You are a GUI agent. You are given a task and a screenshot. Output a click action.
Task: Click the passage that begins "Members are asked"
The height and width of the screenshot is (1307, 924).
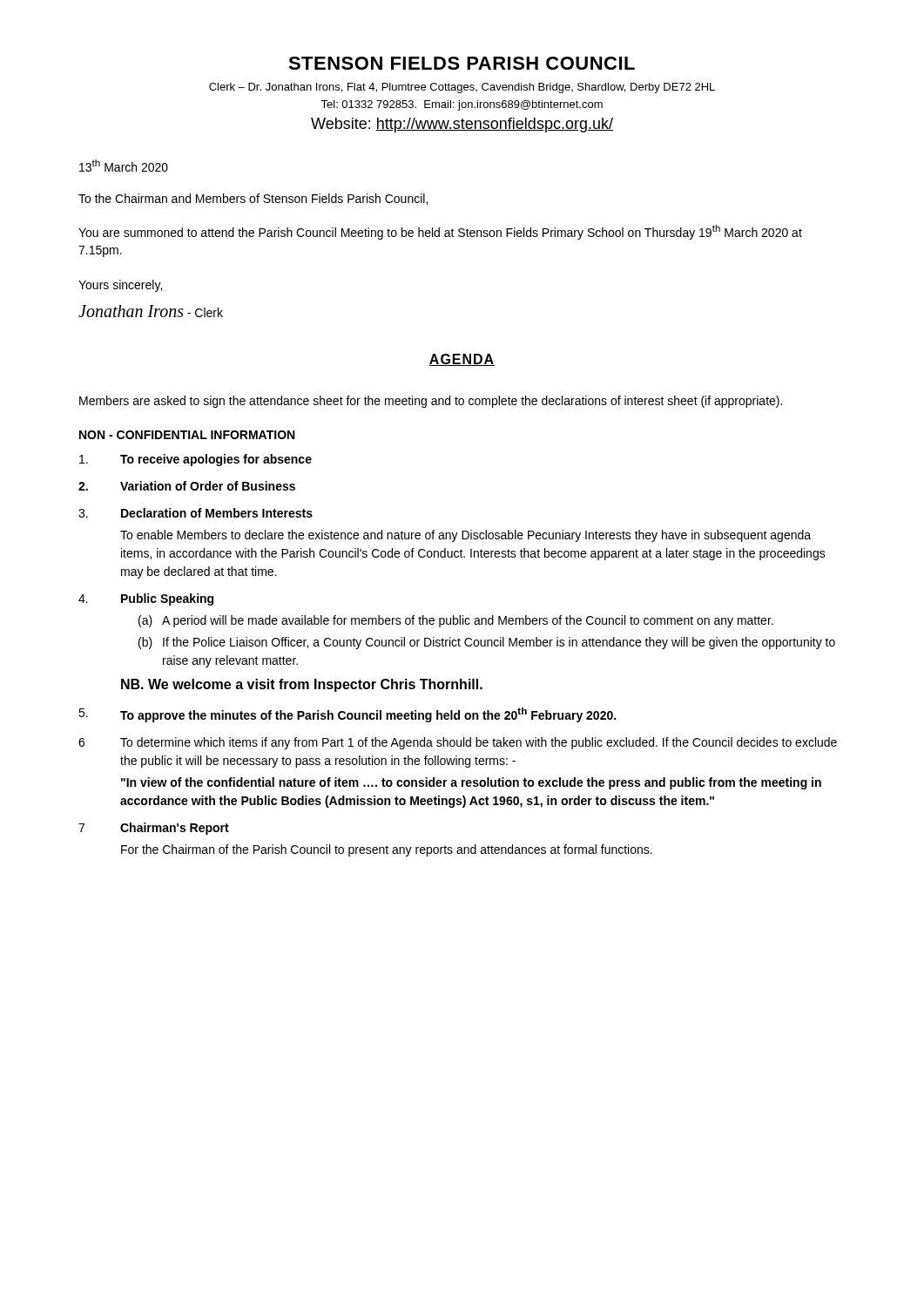click(x=431, y=401)
